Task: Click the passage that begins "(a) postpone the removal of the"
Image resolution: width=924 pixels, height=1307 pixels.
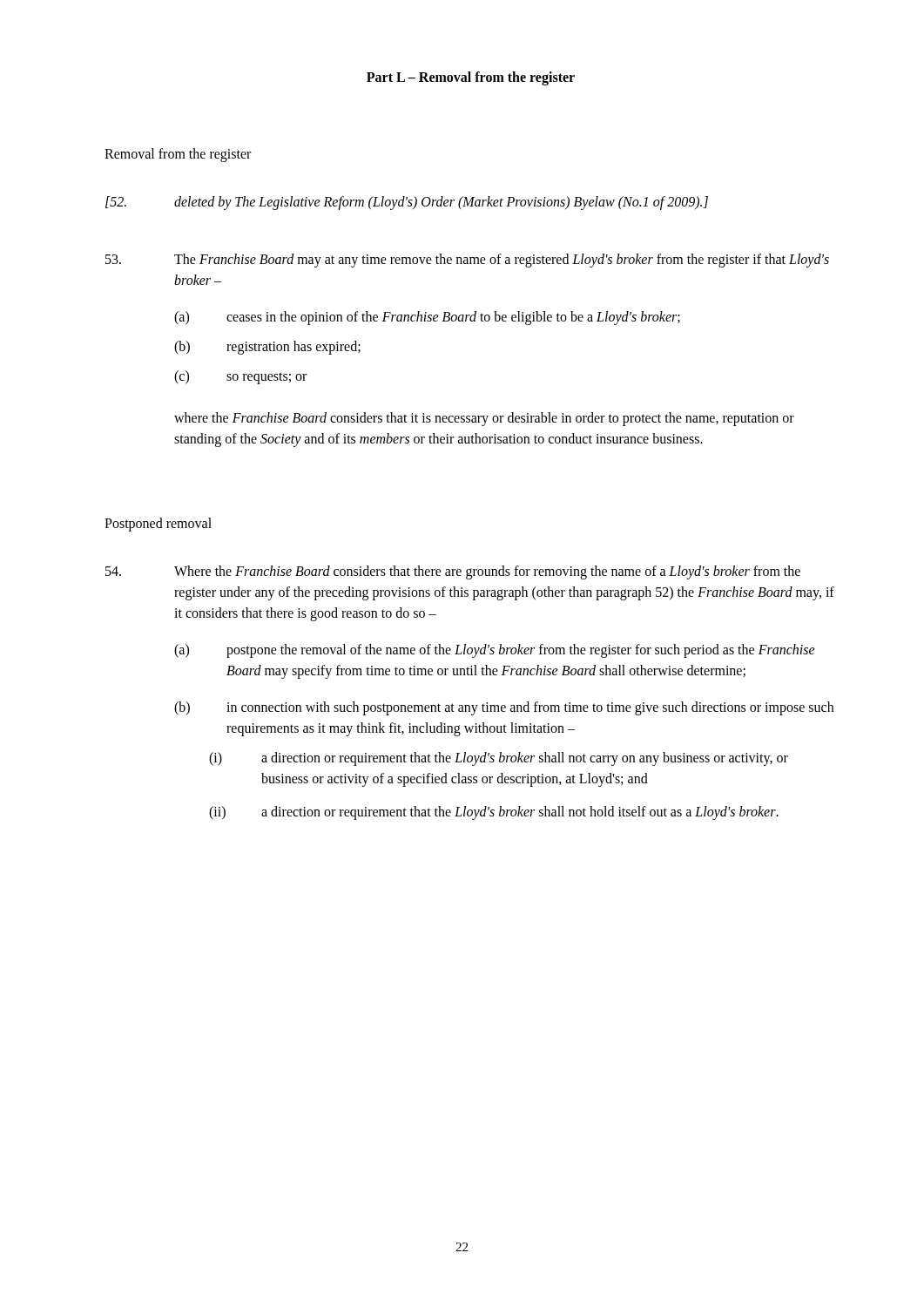Action: point(506,660)
